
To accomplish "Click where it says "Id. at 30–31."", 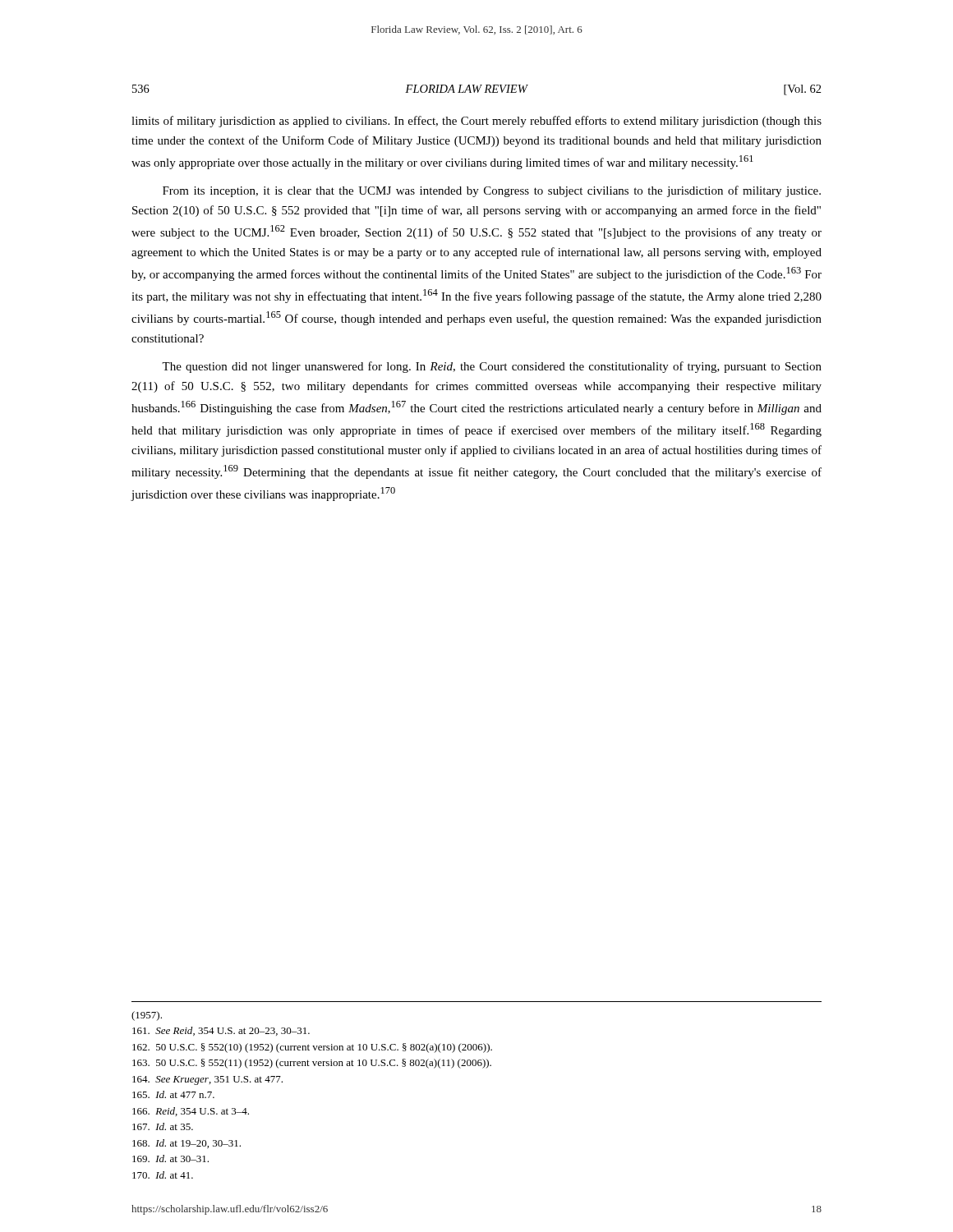I will point(170,1158).
